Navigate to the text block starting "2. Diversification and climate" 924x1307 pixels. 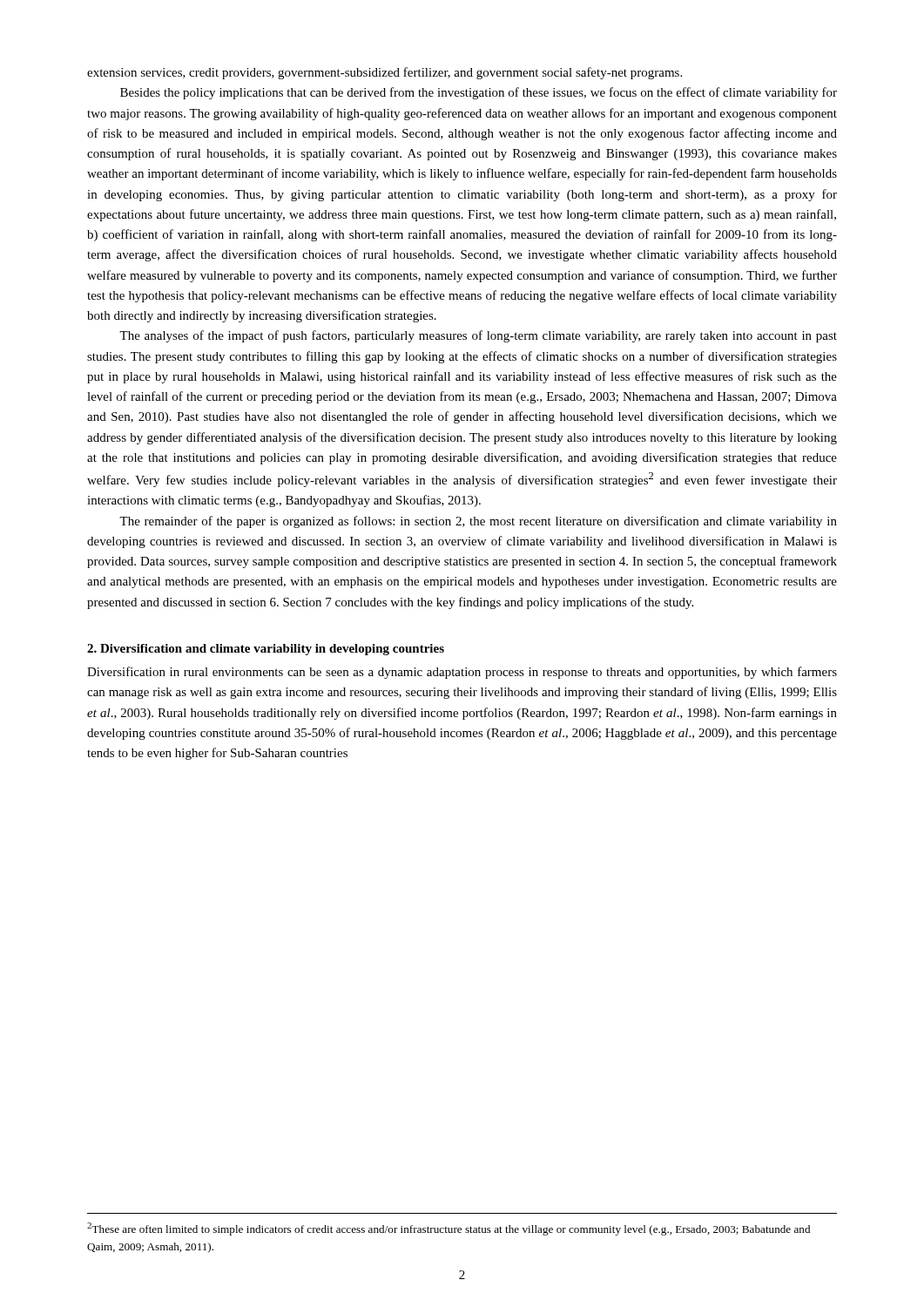point(266,650)
